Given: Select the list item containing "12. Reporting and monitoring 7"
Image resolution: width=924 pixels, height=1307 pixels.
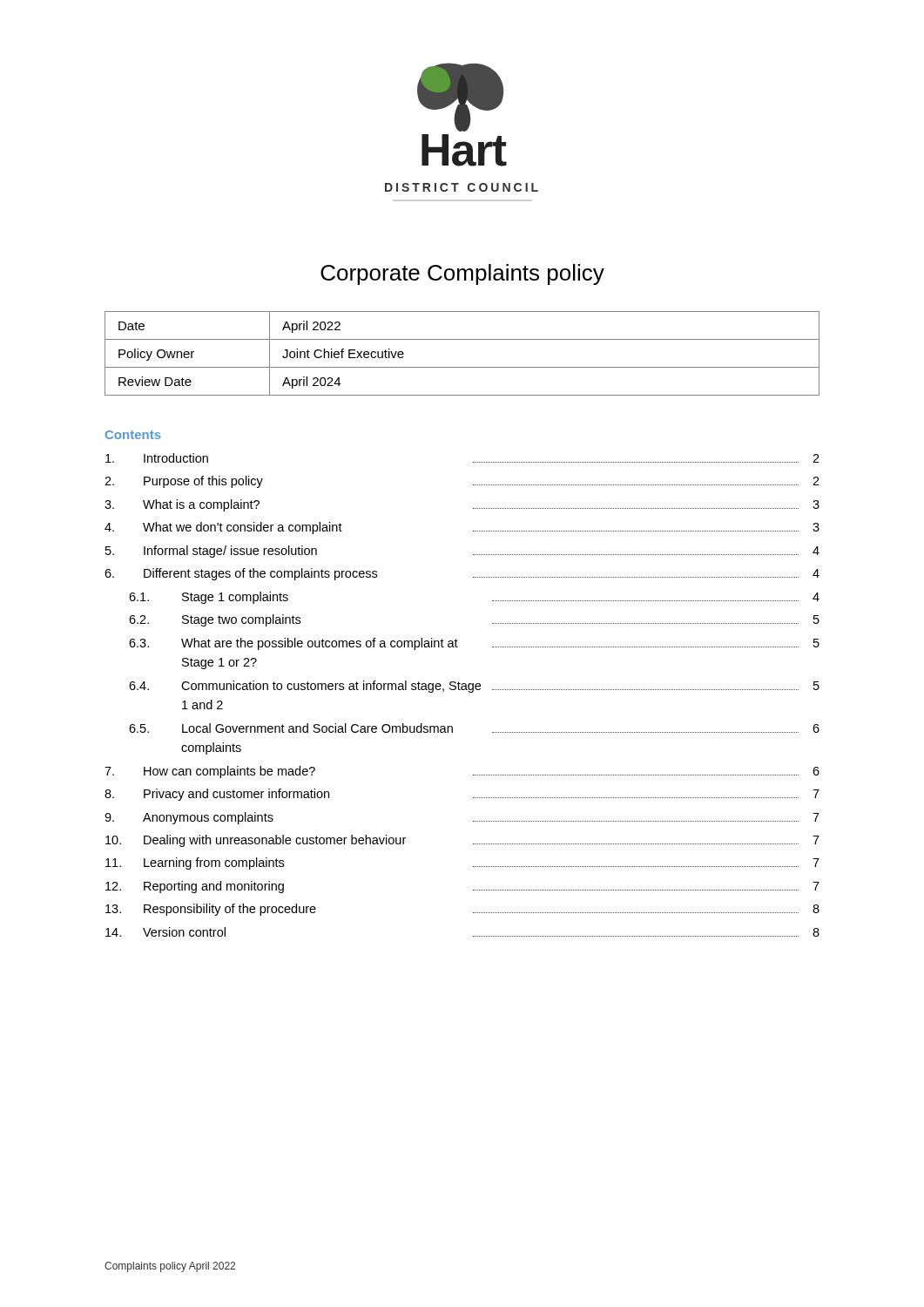Looking at the screenshot, I should click(x=462, y=886).
